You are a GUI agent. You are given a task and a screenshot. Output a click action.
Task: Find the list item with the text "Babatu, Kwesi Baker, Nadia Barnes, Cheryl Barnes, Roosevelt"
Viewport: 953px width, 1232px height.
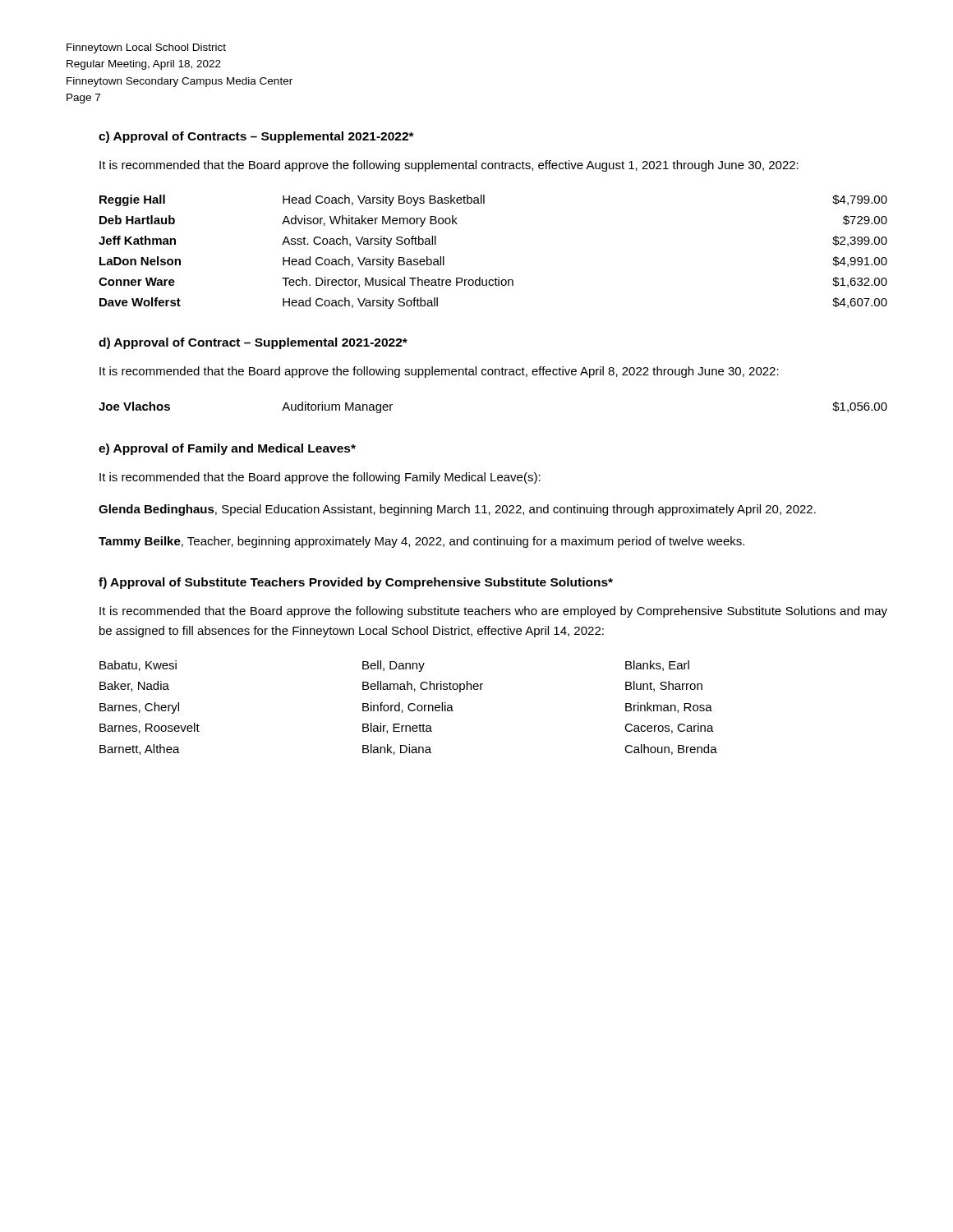point(149,707)
